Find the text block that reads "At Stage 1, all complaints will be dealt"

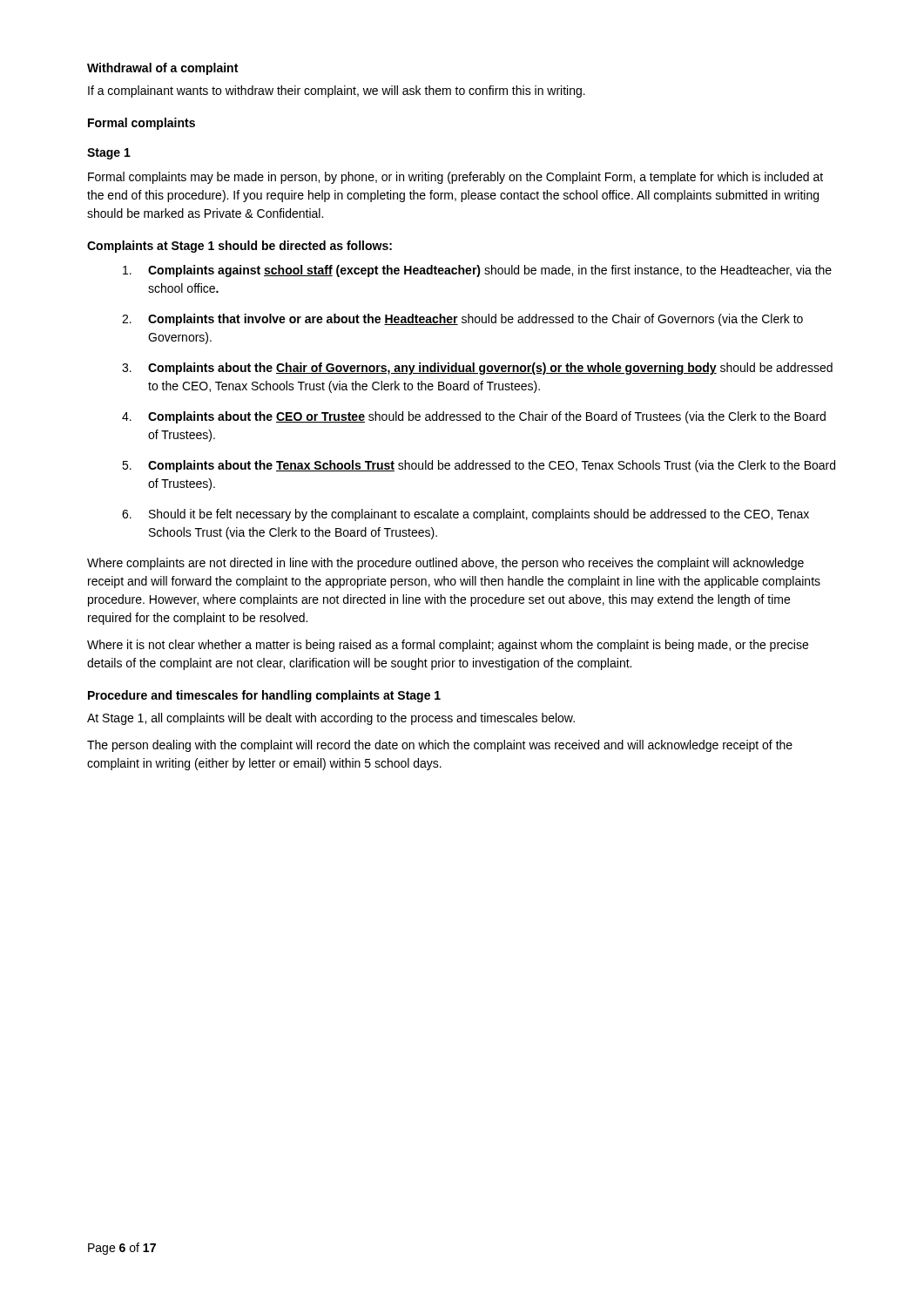[331, 718]
